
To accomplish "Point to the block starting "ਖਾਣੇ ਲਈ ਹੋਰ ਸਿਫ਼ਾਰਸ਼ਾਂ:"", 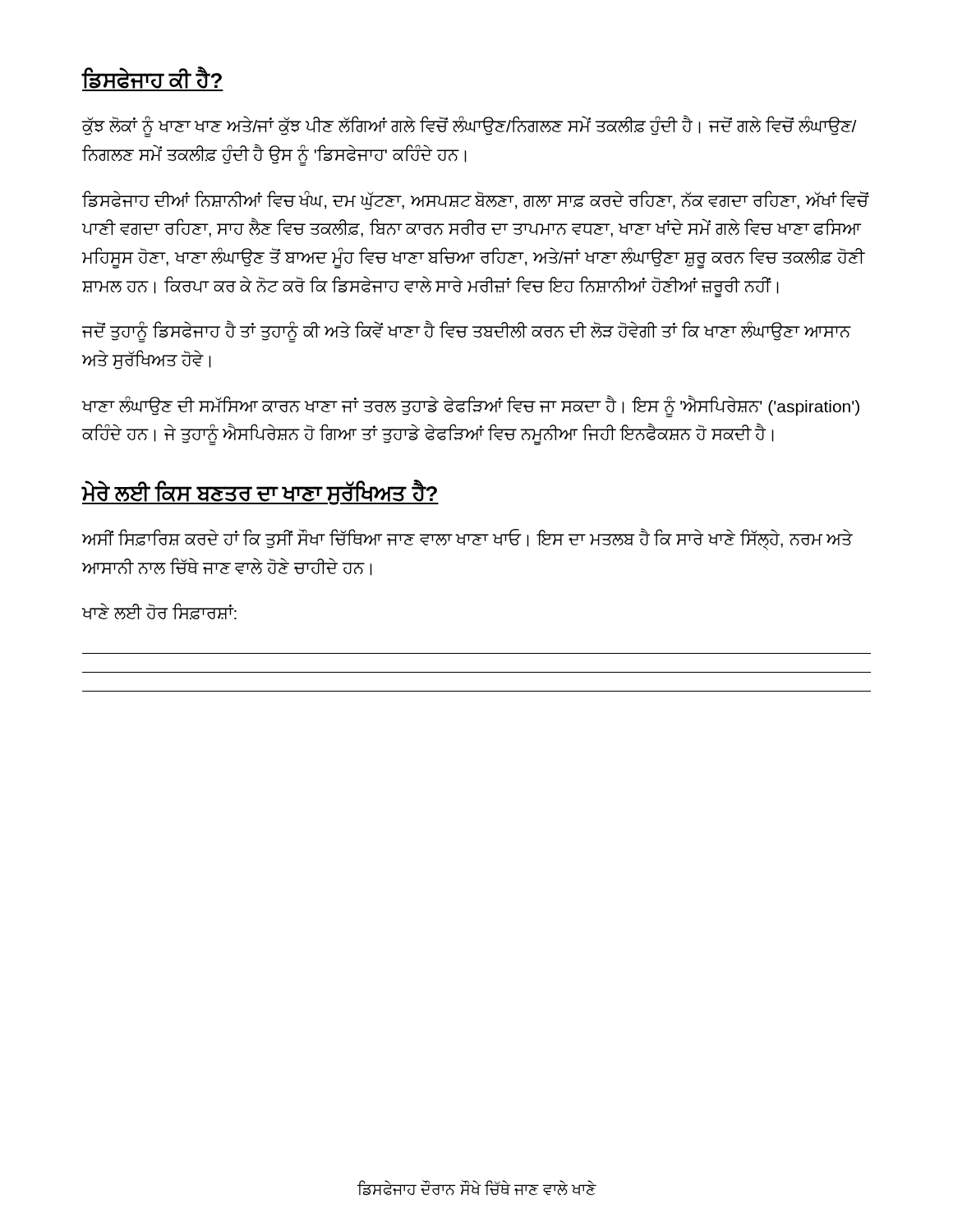I will click(x=159, y=611).
